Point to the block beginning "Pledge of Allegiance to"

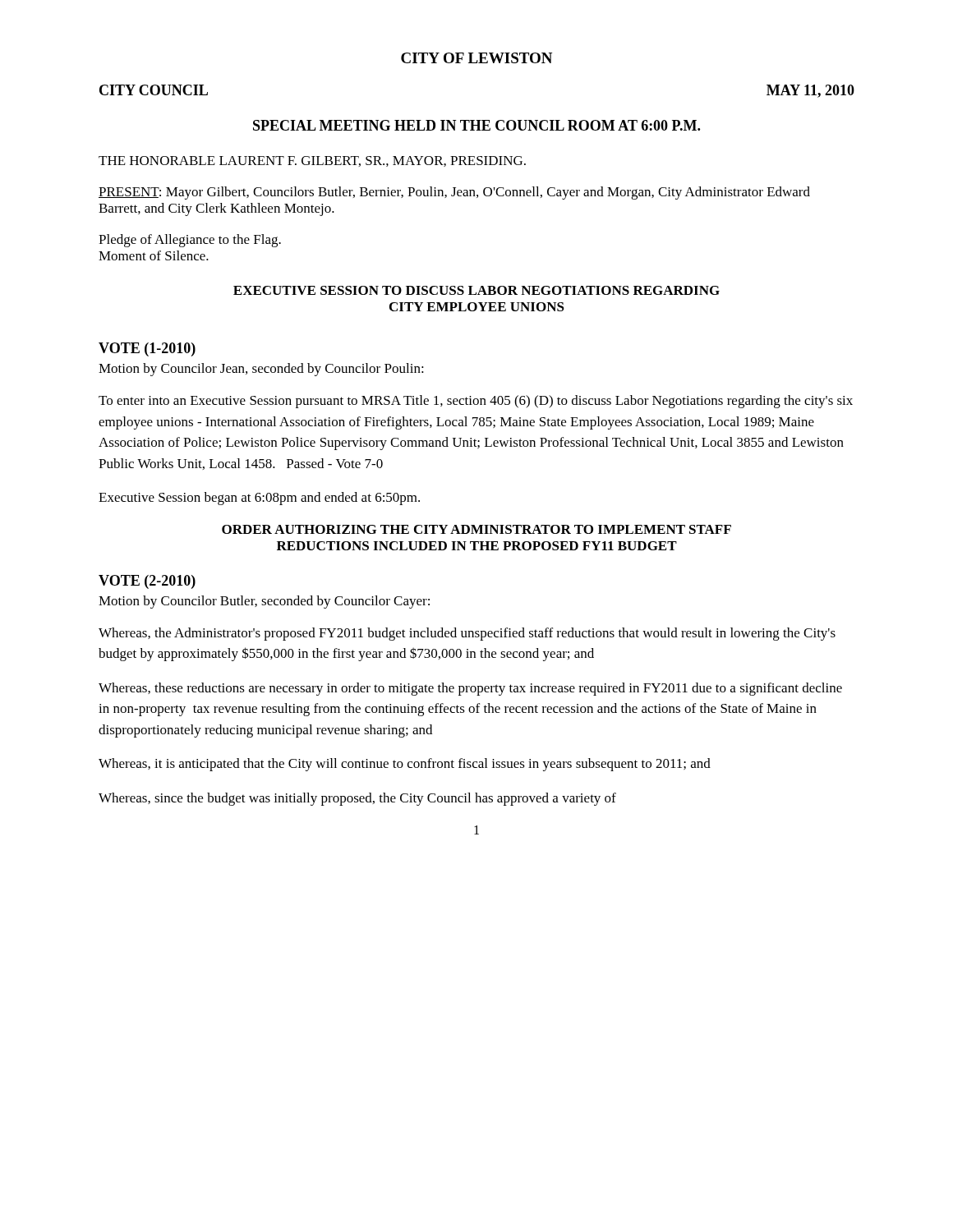tap(190, 248)
